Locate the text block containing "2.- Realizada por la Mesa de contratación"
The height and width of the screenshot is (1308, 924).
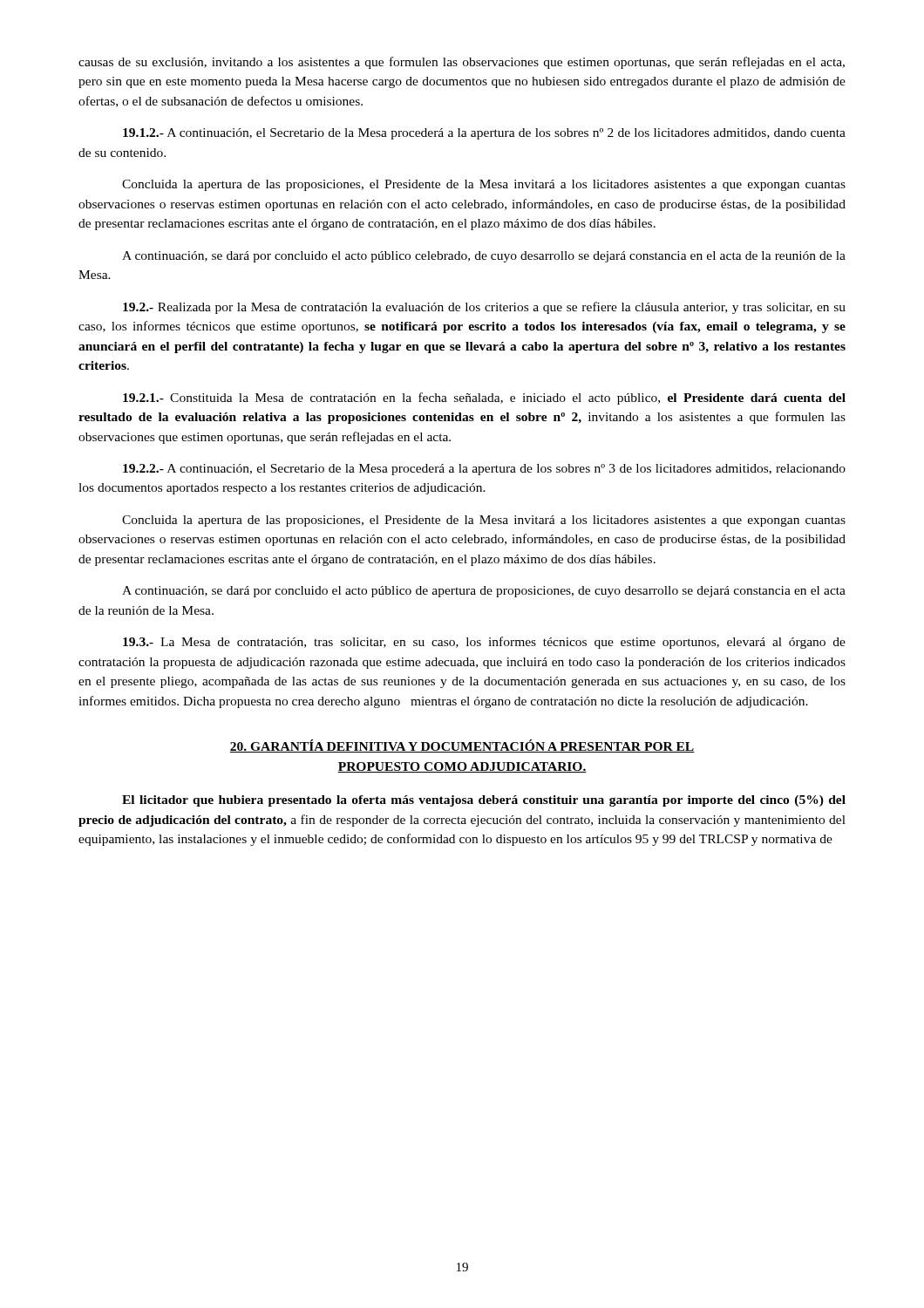point(462,336)
